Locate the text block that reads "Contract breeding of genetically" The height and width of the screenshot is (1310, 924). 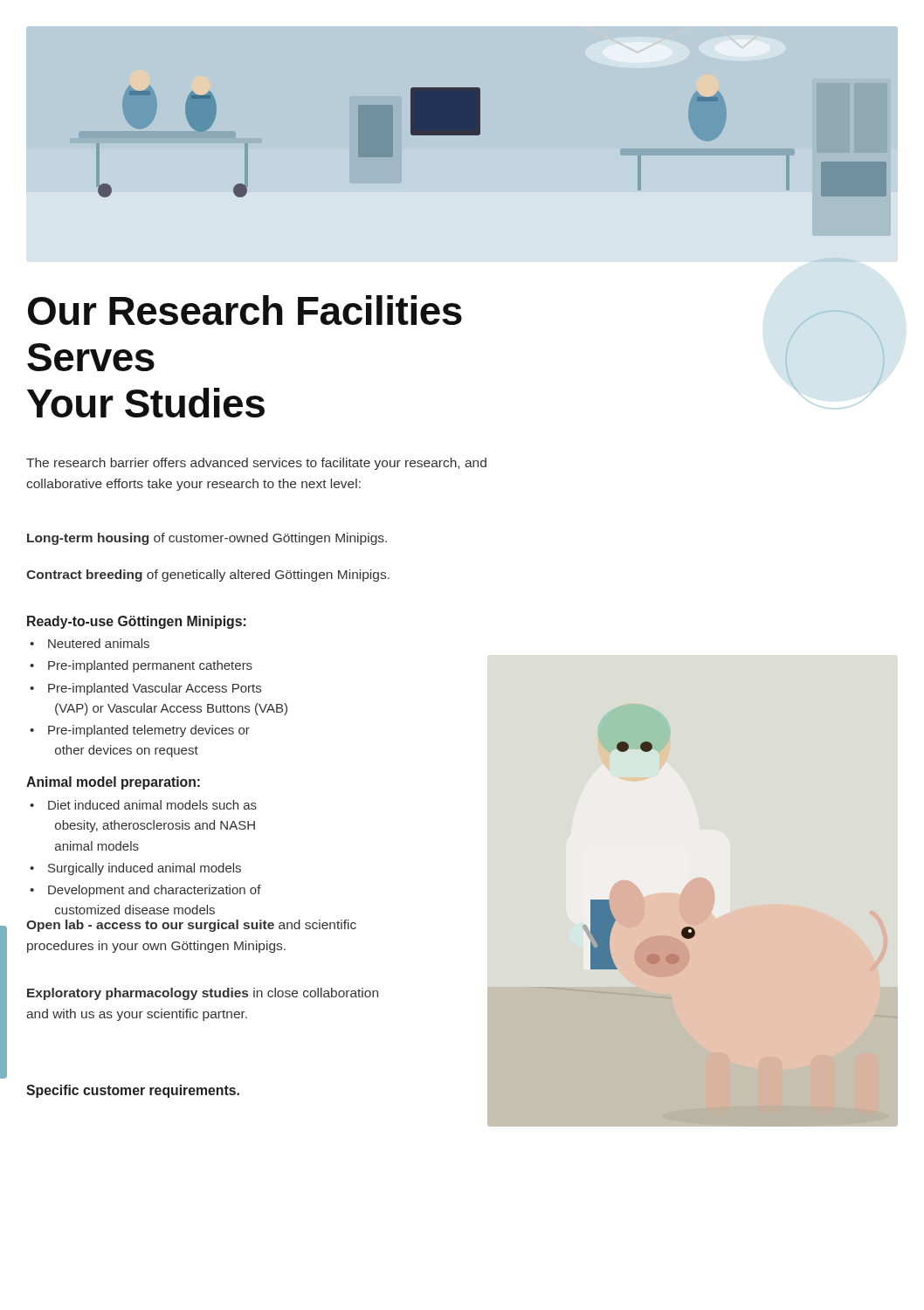208,574
